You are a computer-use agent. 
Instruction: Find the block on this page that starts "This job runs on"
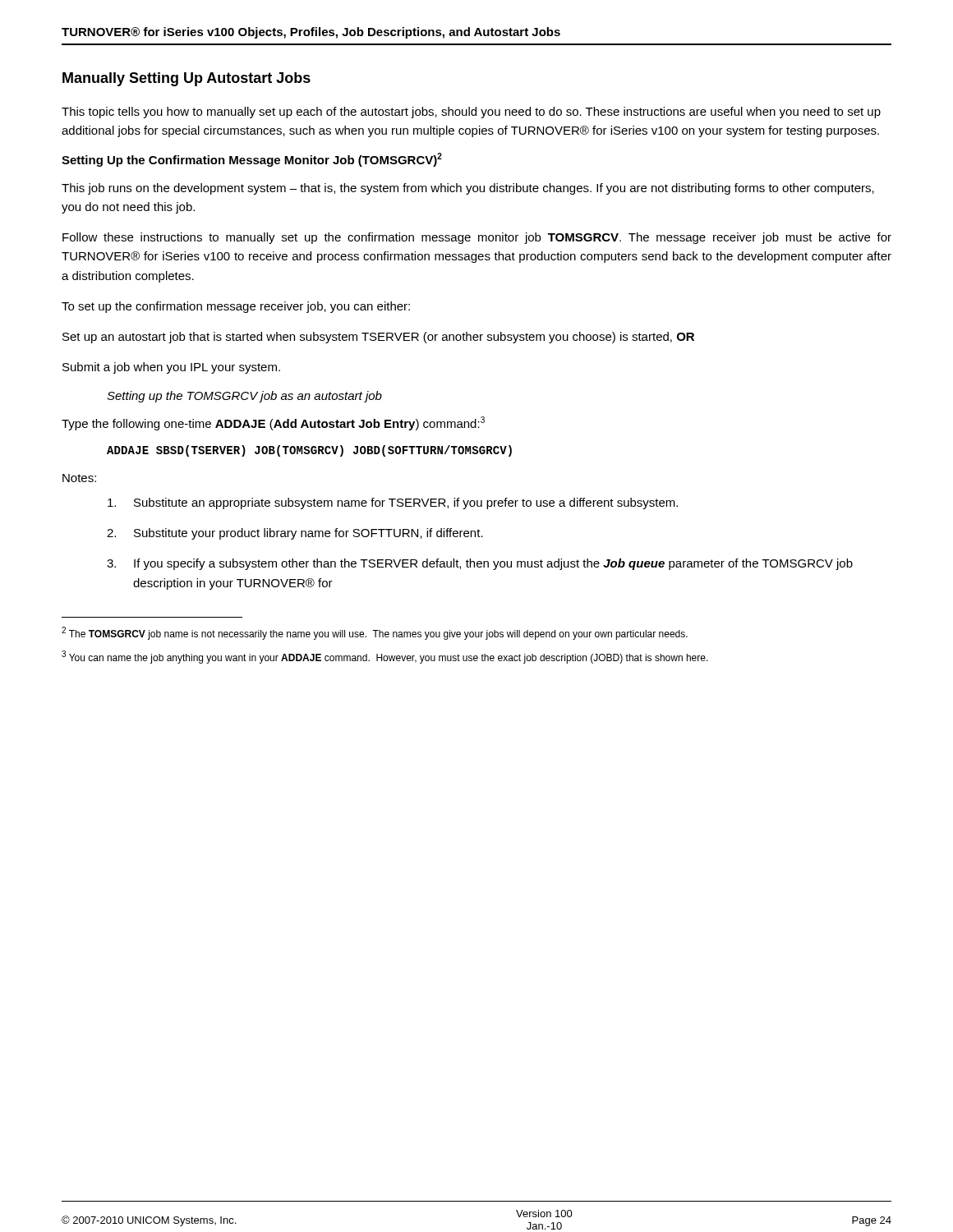468,197
